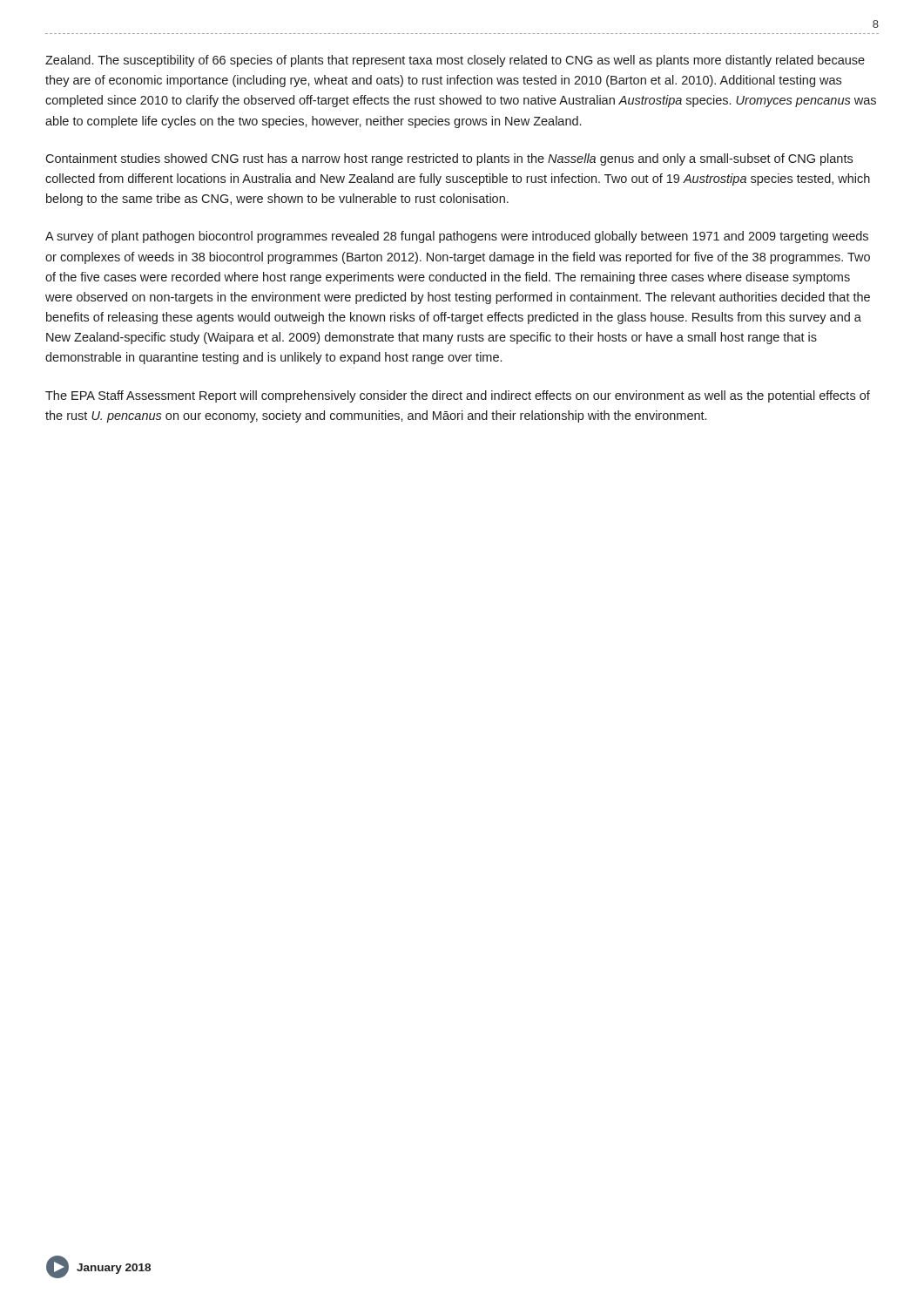The width and height of the screenshot is (924, 1307).
Task: Find the text block starting "Zealand. The susceptibility"
Action: pyautogui.click(x=461, y=90)
